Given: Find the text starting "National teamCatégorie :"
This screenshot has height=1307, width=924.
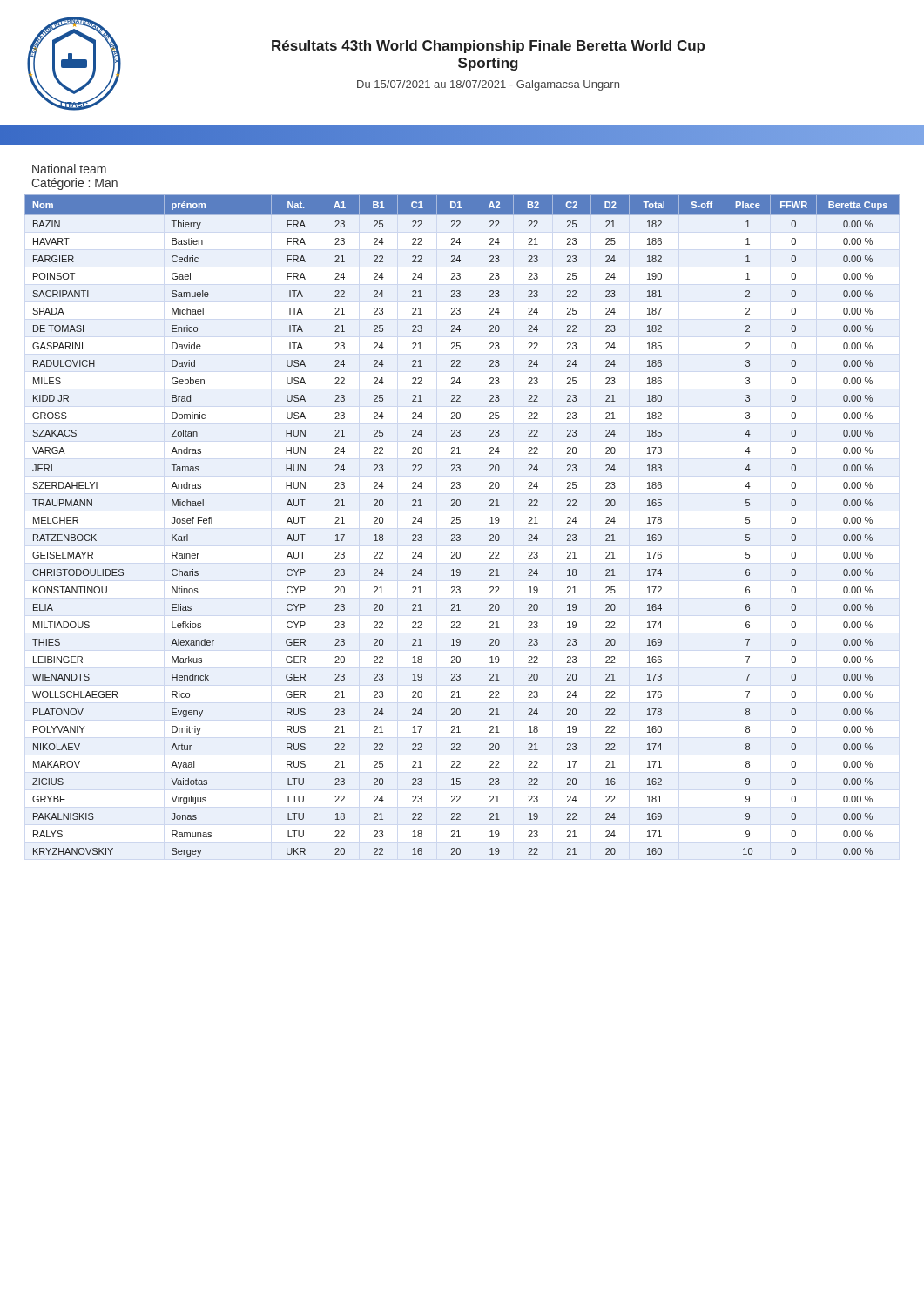Looking at the screenshot, I should point(75,176).
